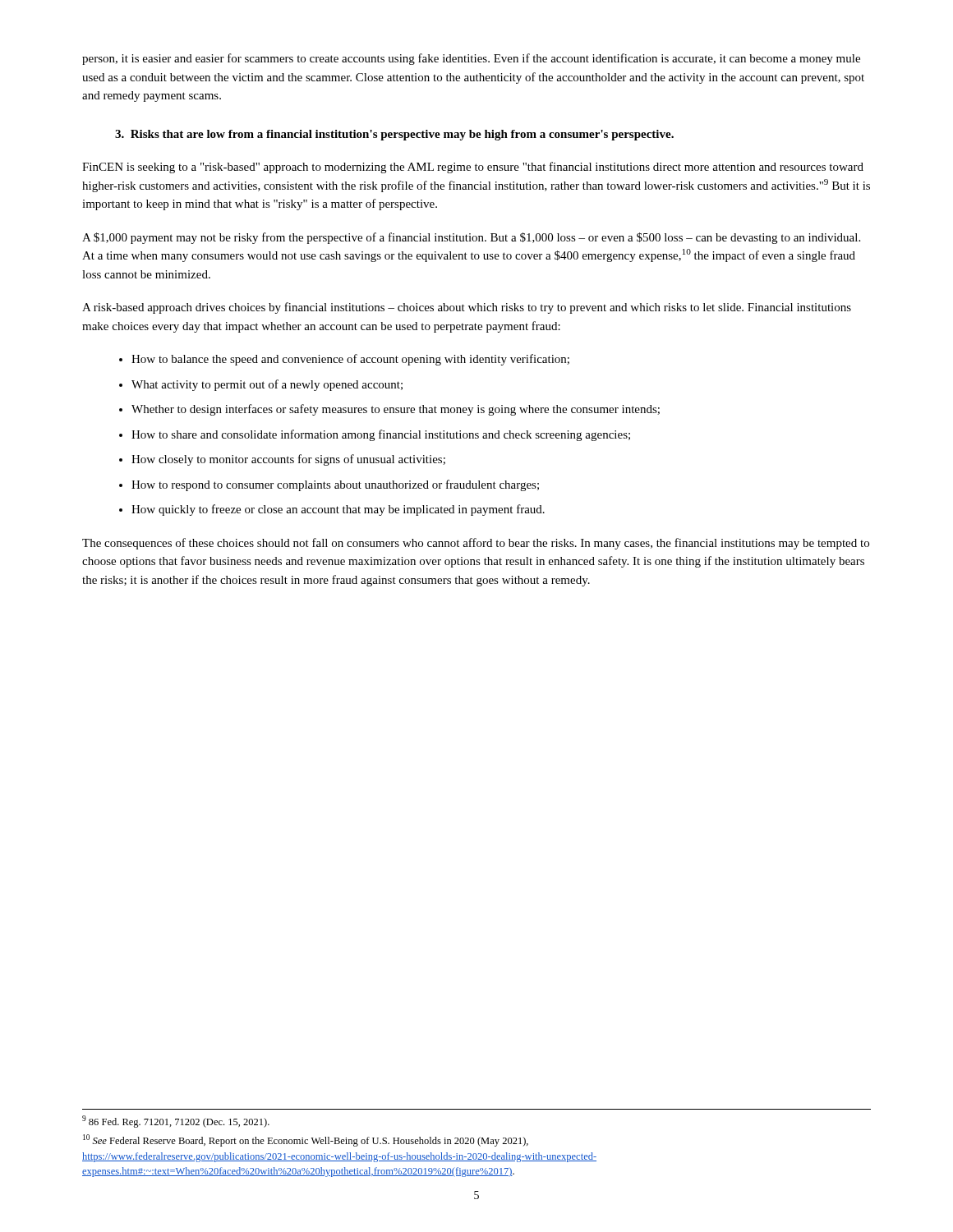The width and height of the screenshot is (953, 1232).
Task: Point to the block beginning "9 86 Fed. Reg. 71201, 71202 (Dec. 15,"
Action: coord(176,1122)
